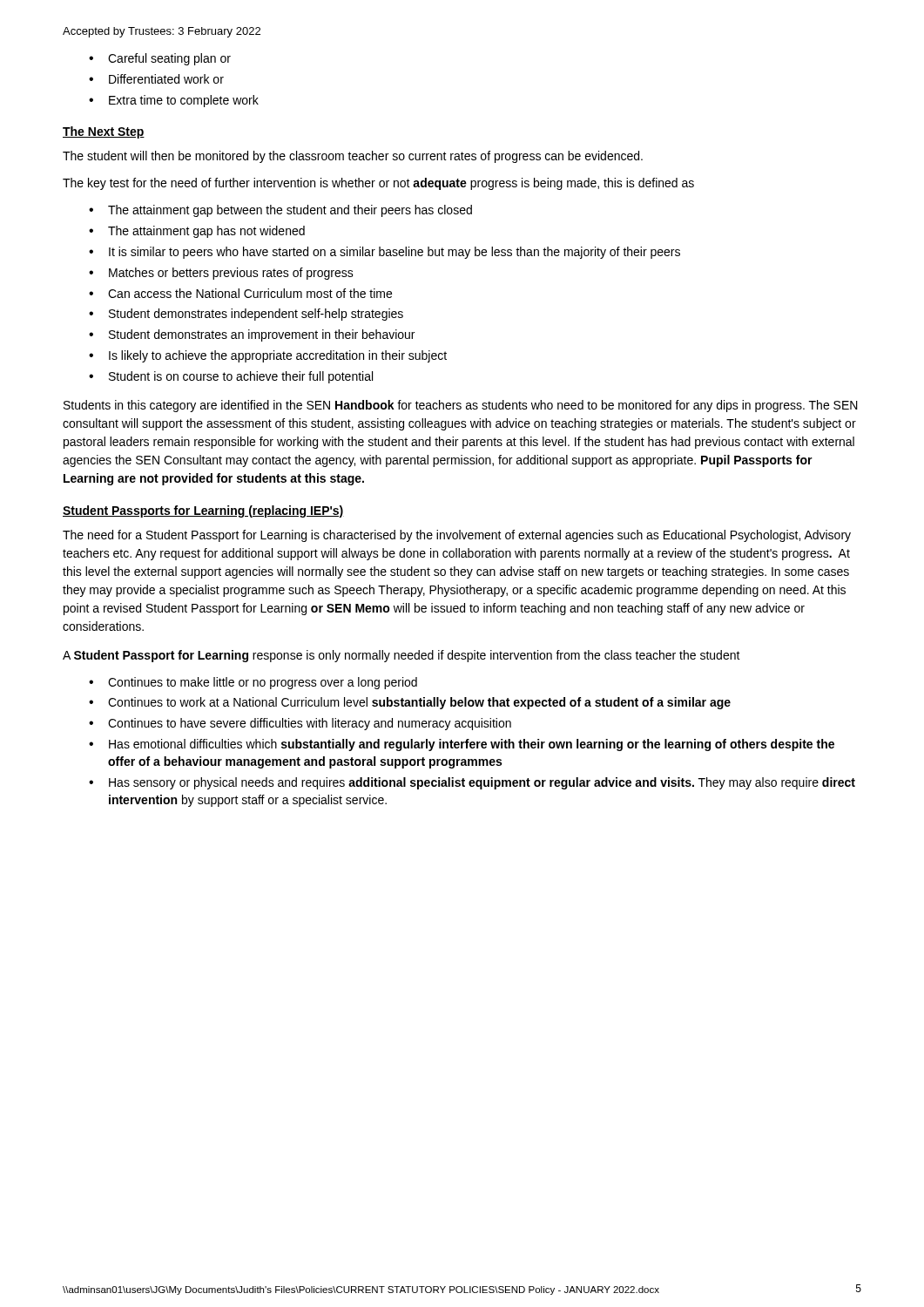924x1307 pixels.
Task: Point to the block starting "Student Passports for Learning (replacing"
Action: (x=203, y=510)
